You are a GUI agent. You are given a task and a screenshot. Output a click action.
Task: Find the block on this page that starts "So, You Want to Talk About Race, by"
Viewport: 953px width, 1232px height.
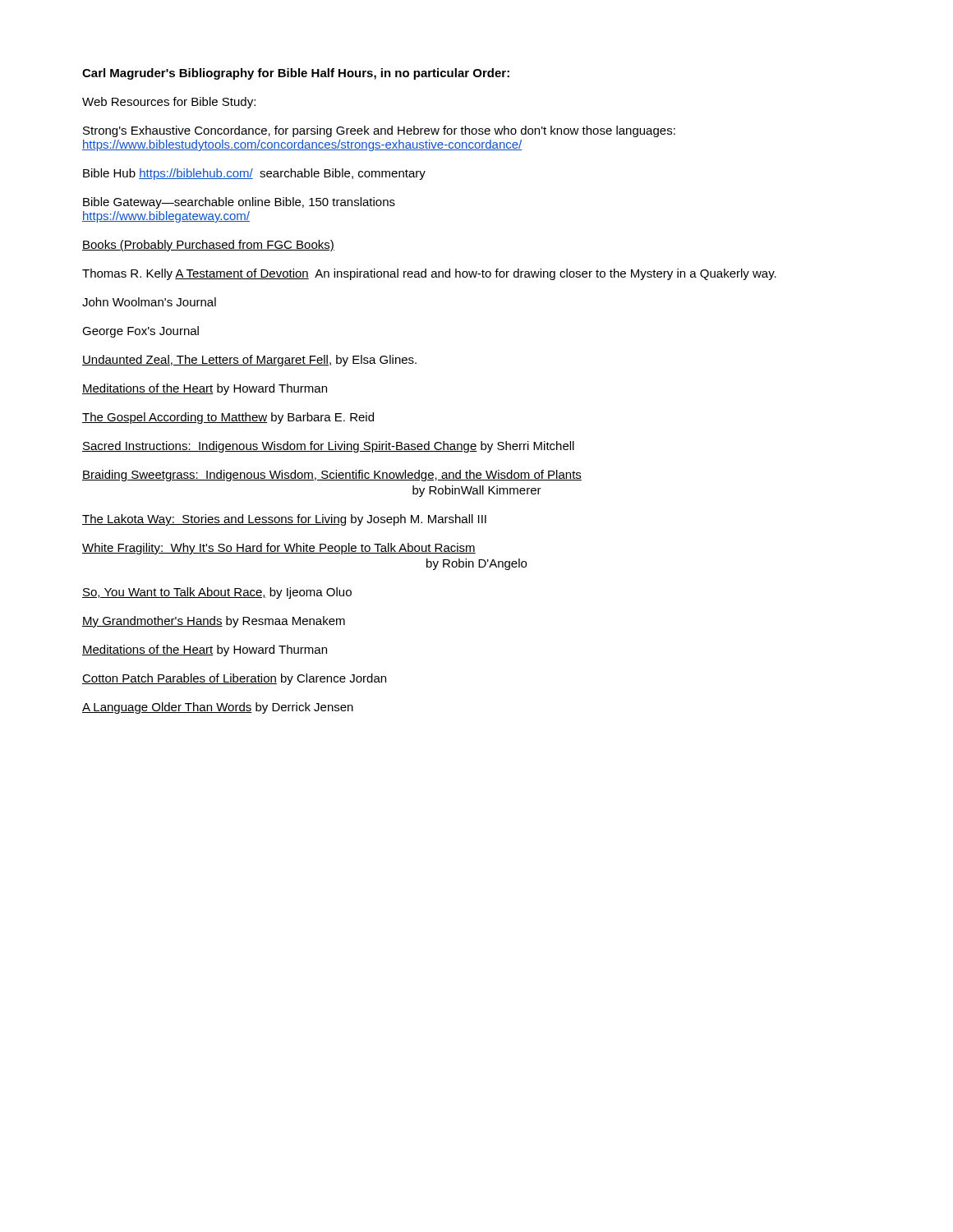pyautogui.click(x=217, y=592)
